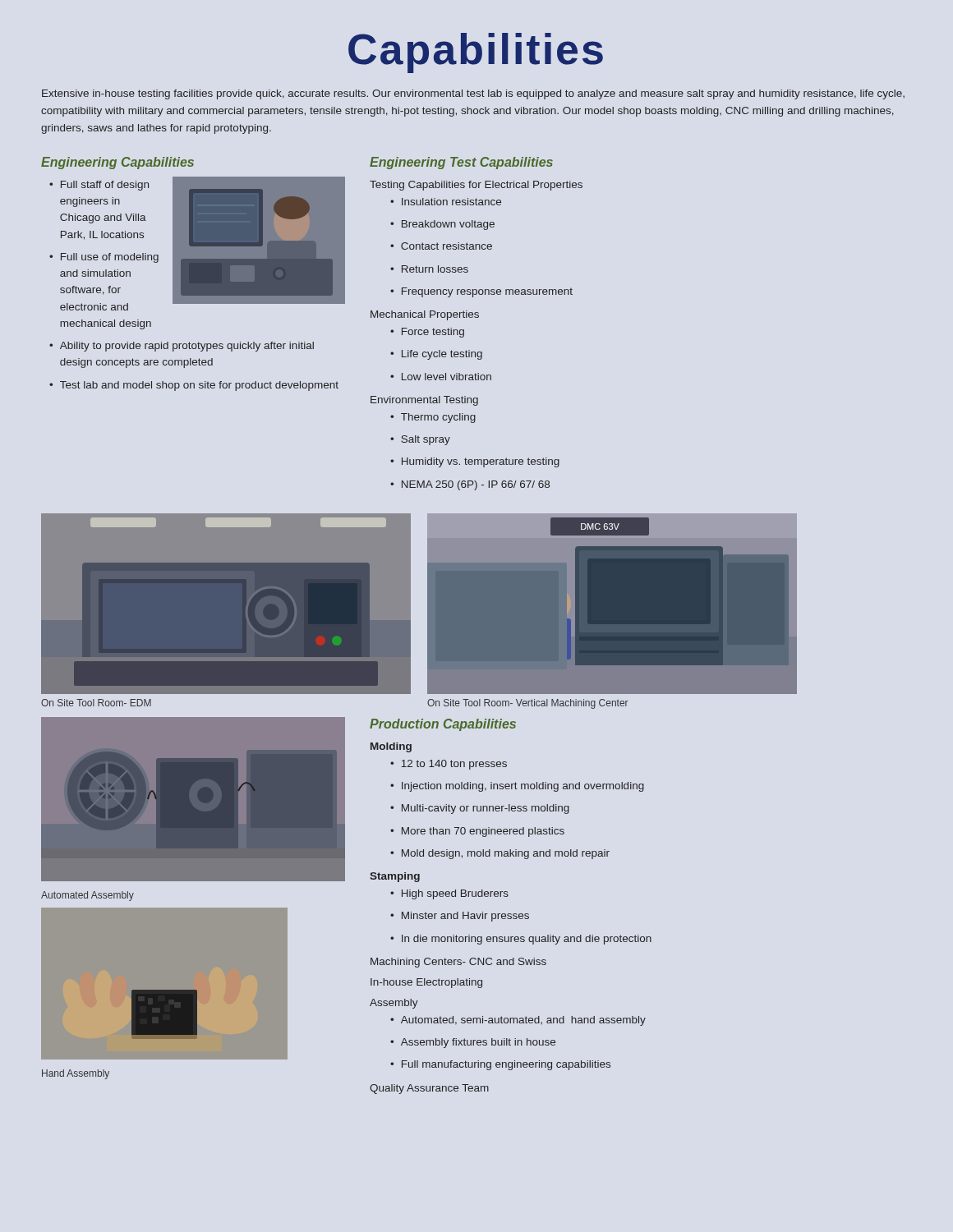
Task: Click on the text starting "•Low level vibration"
Action: pyautogui.click(x=441, y=377)
